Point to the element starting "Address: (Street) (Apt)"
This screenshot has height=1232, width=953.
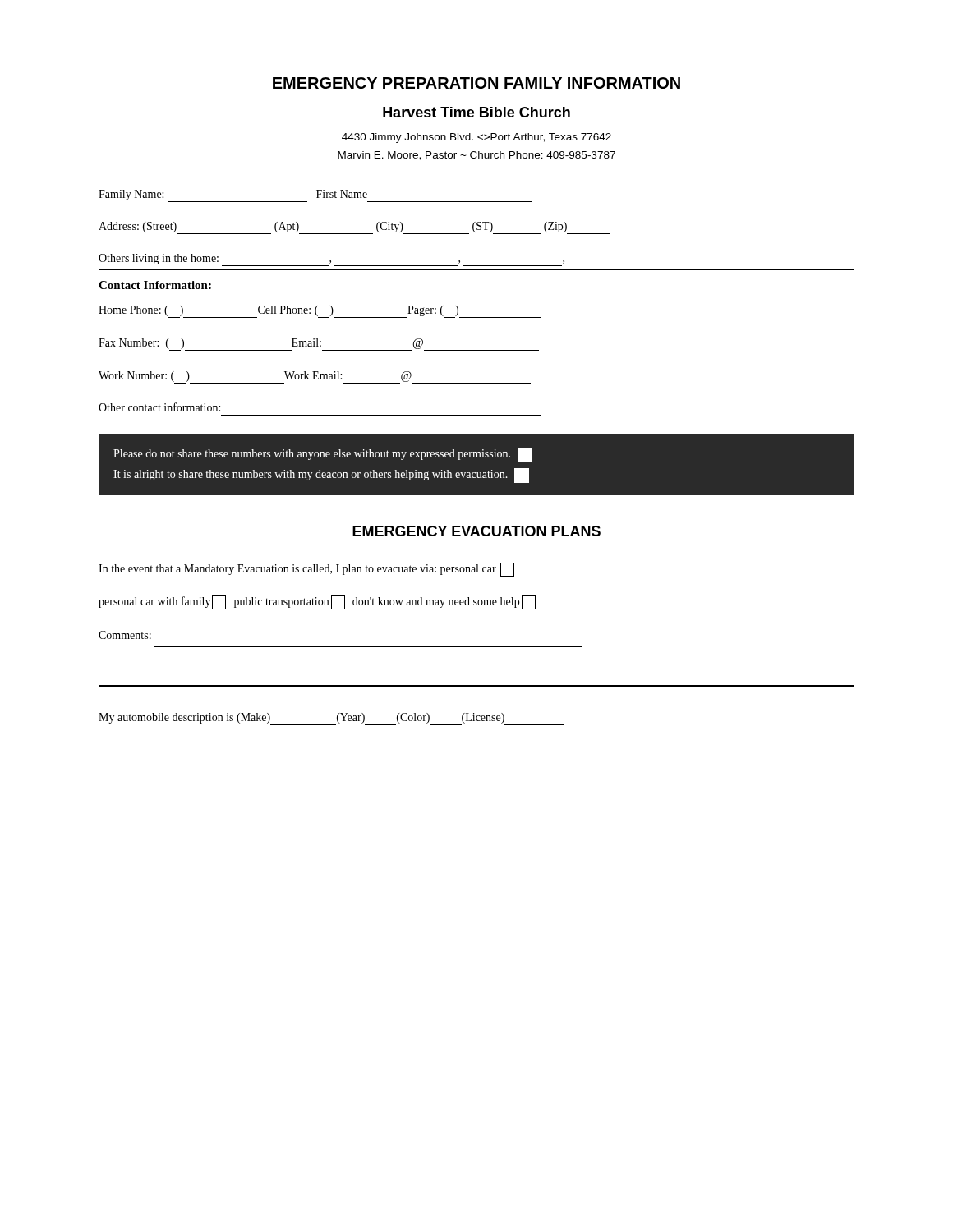354,227
